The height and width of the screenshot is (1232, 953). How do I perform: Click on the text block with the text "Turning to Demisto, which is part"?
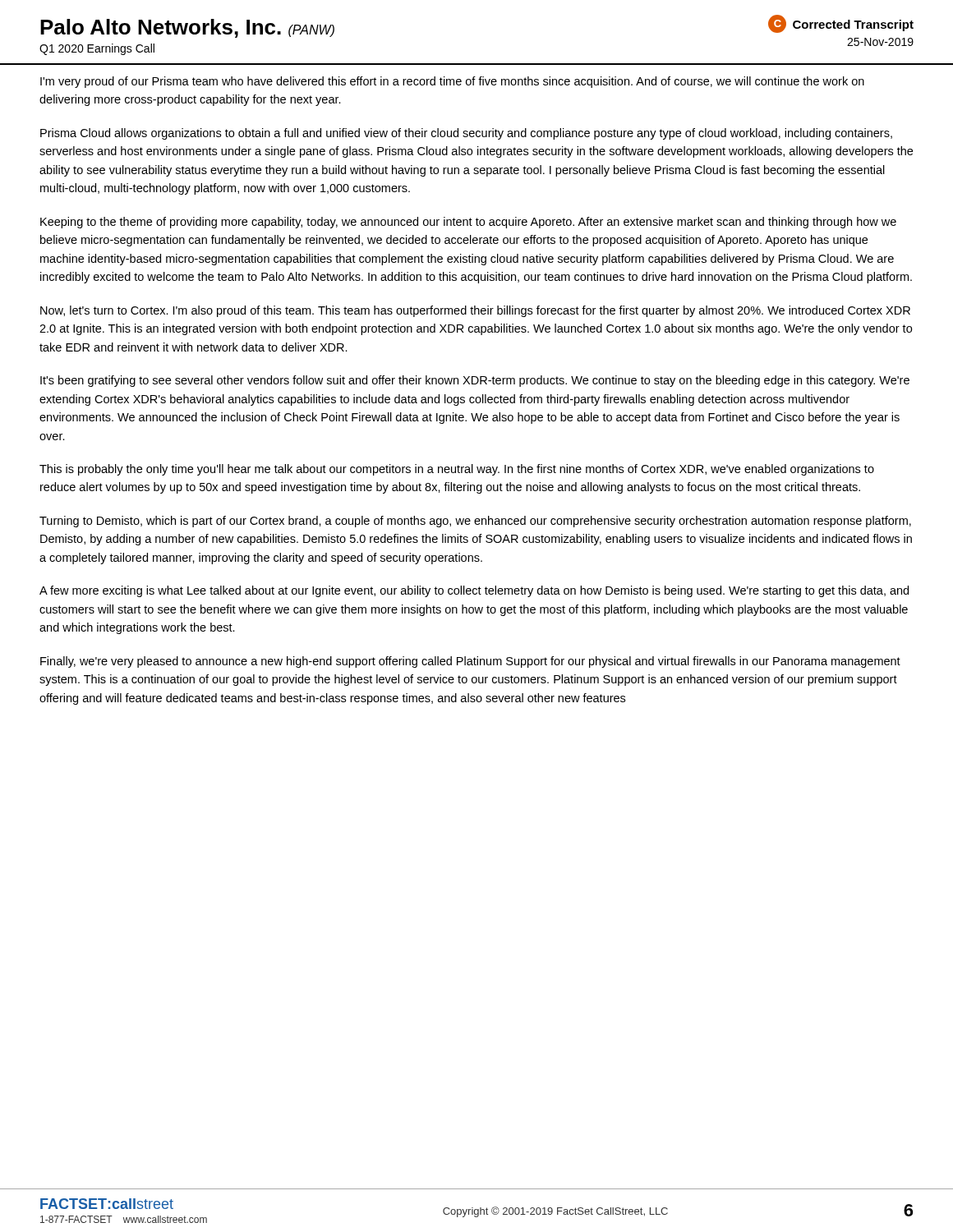[476, 539]
